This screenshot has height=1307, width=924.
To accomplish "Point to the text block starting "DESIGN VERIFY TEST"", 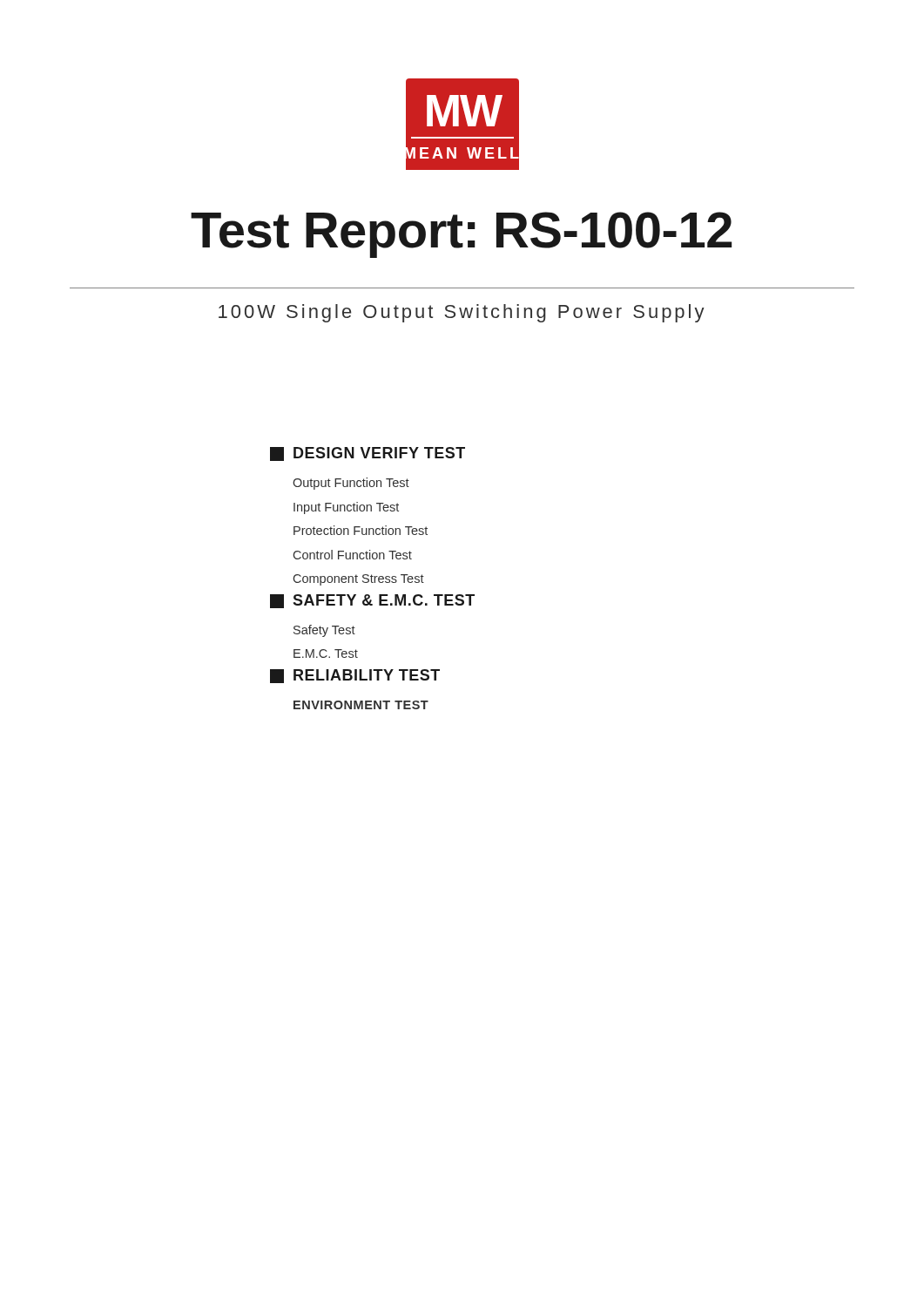I will 470,454.
